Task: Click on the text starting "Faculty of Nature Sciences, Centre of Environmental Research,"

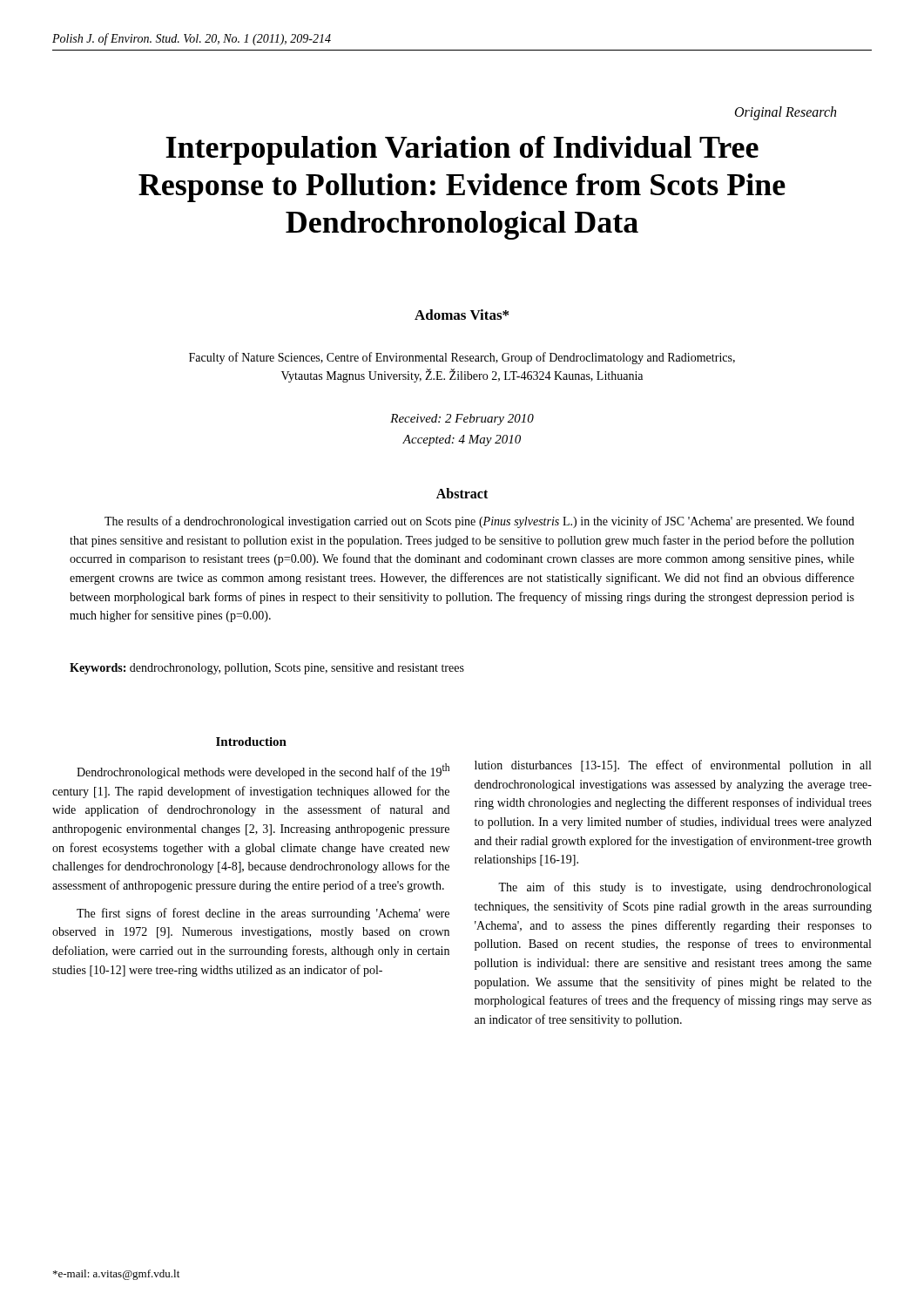Action: tap(462, 367)
